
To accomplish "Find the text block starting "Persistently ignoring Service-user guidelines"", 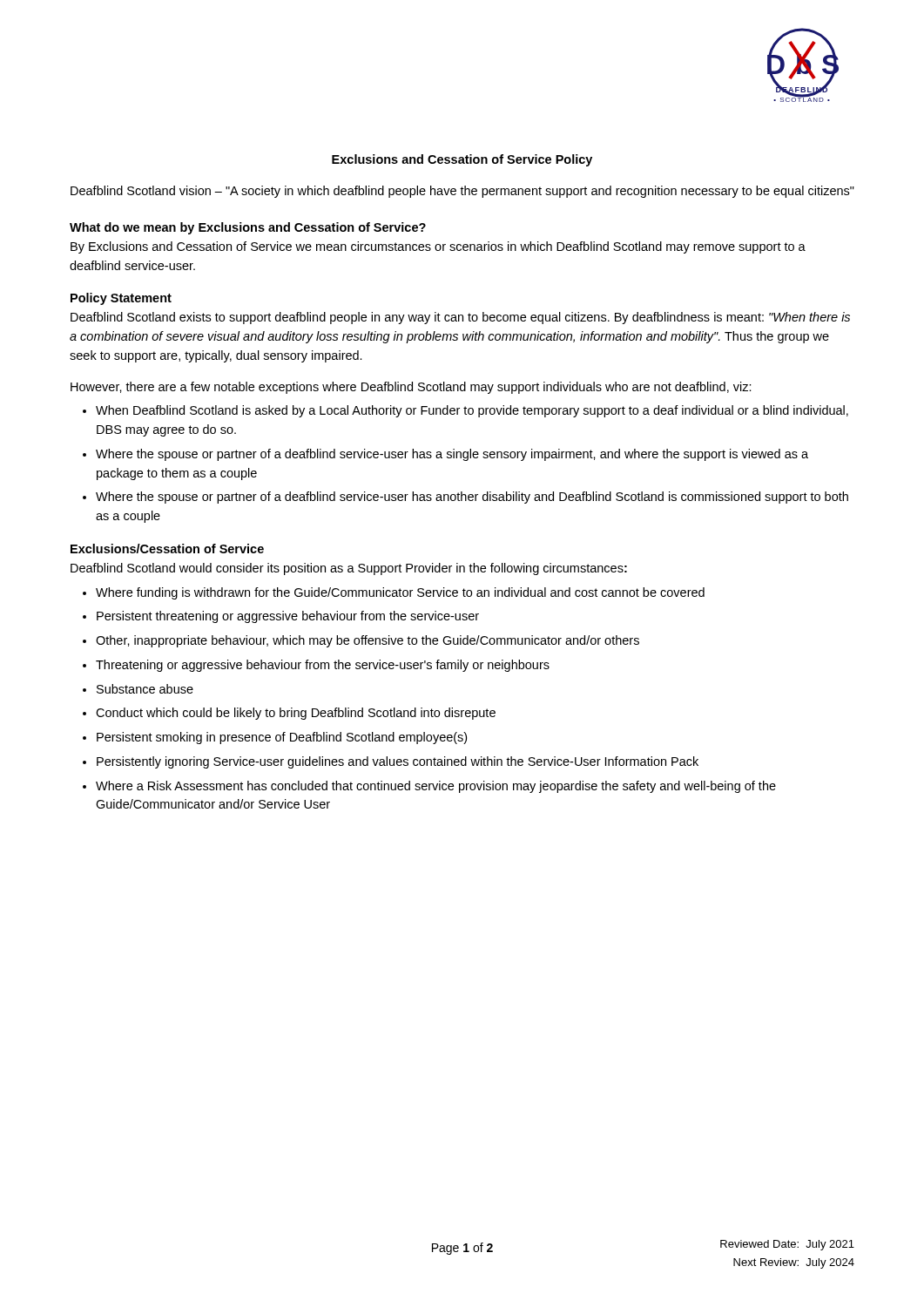I will (397, 761).
